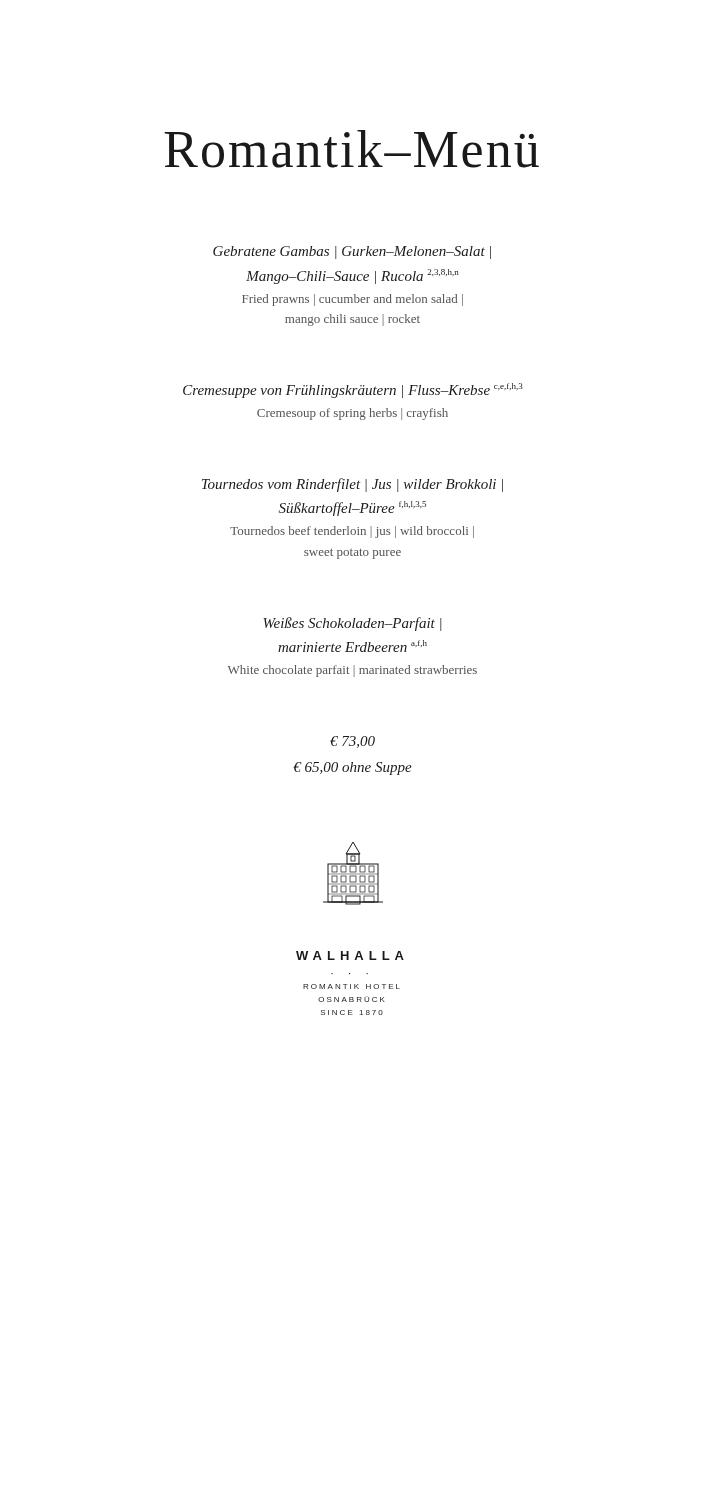
Task: Select the logo
Action: pos(352,930)
